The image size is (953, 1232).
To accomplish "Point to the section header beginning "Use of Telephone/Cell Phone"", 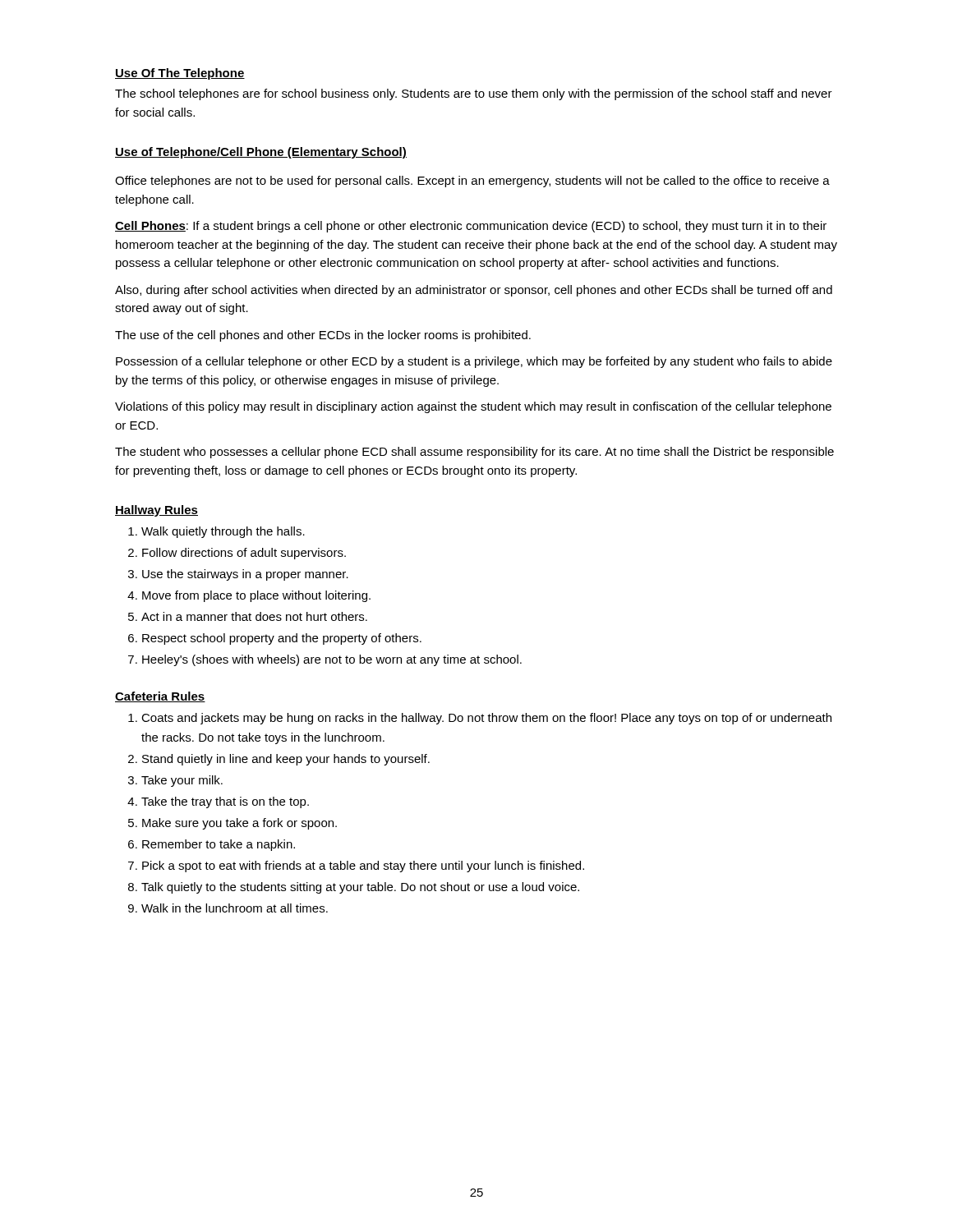I will (x=261, y=152).
